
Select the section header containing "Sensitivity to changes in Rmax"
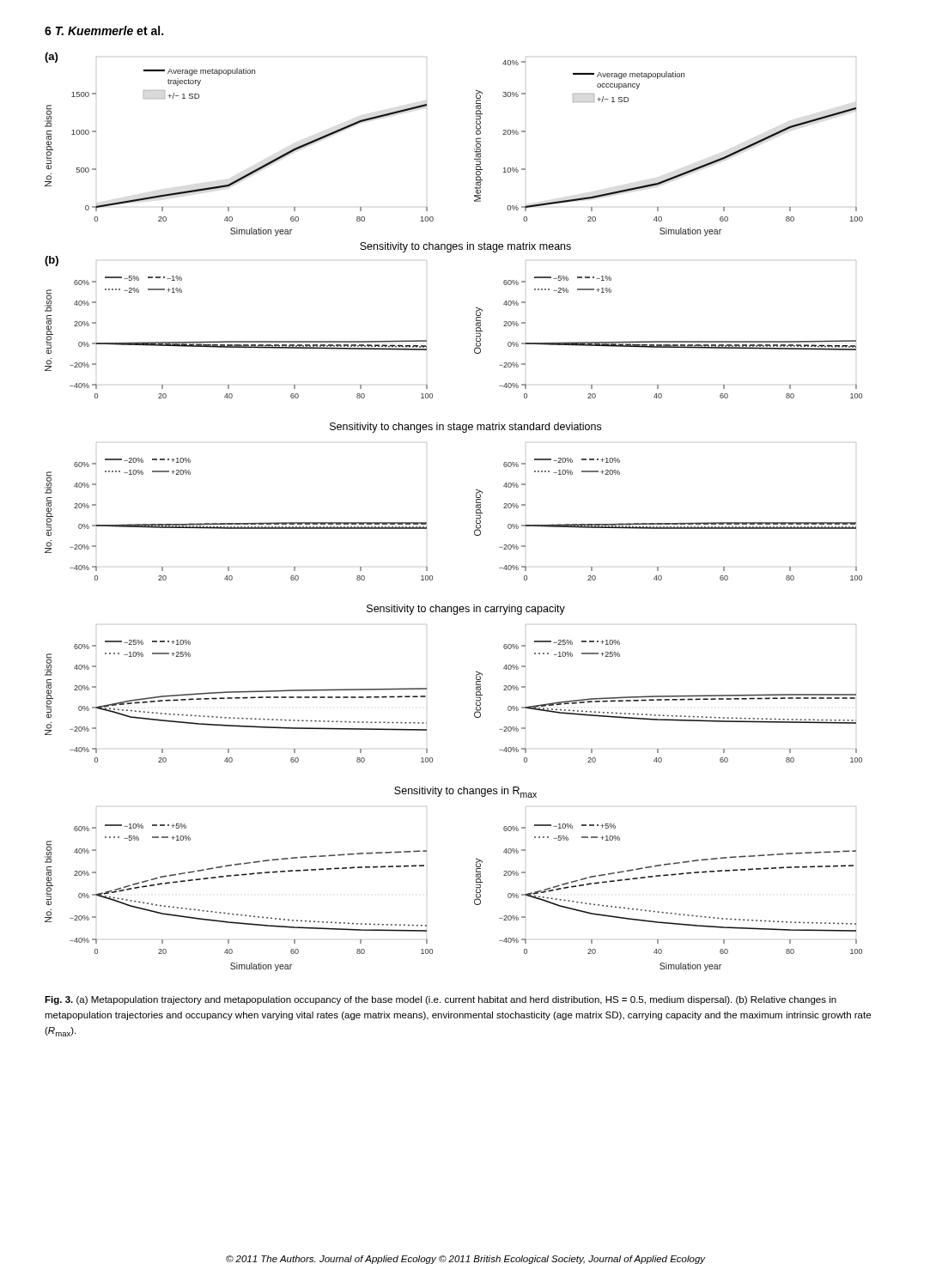coord(465,792)
